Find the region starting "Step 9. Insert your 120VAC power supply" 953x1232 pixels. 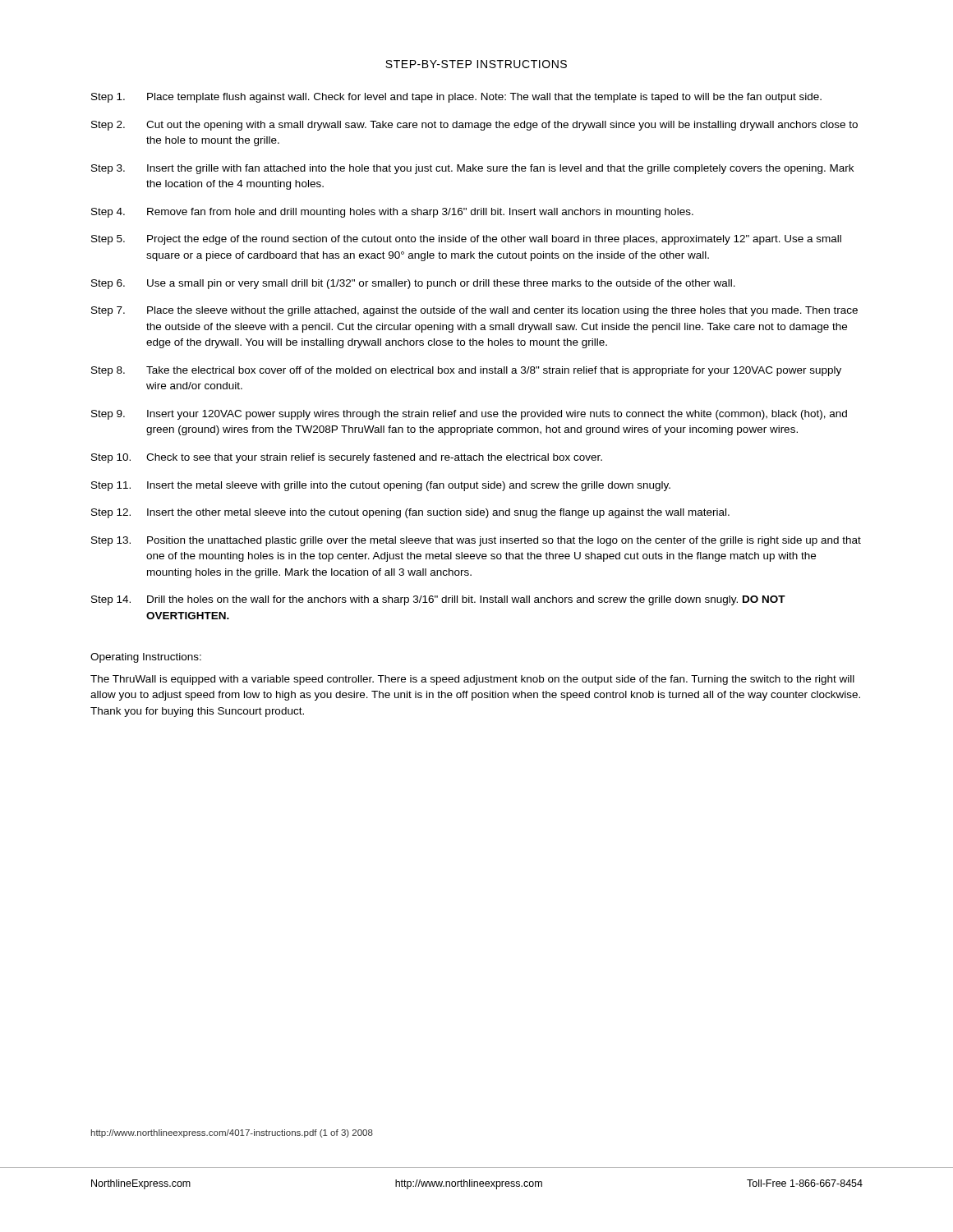[476, 427]
